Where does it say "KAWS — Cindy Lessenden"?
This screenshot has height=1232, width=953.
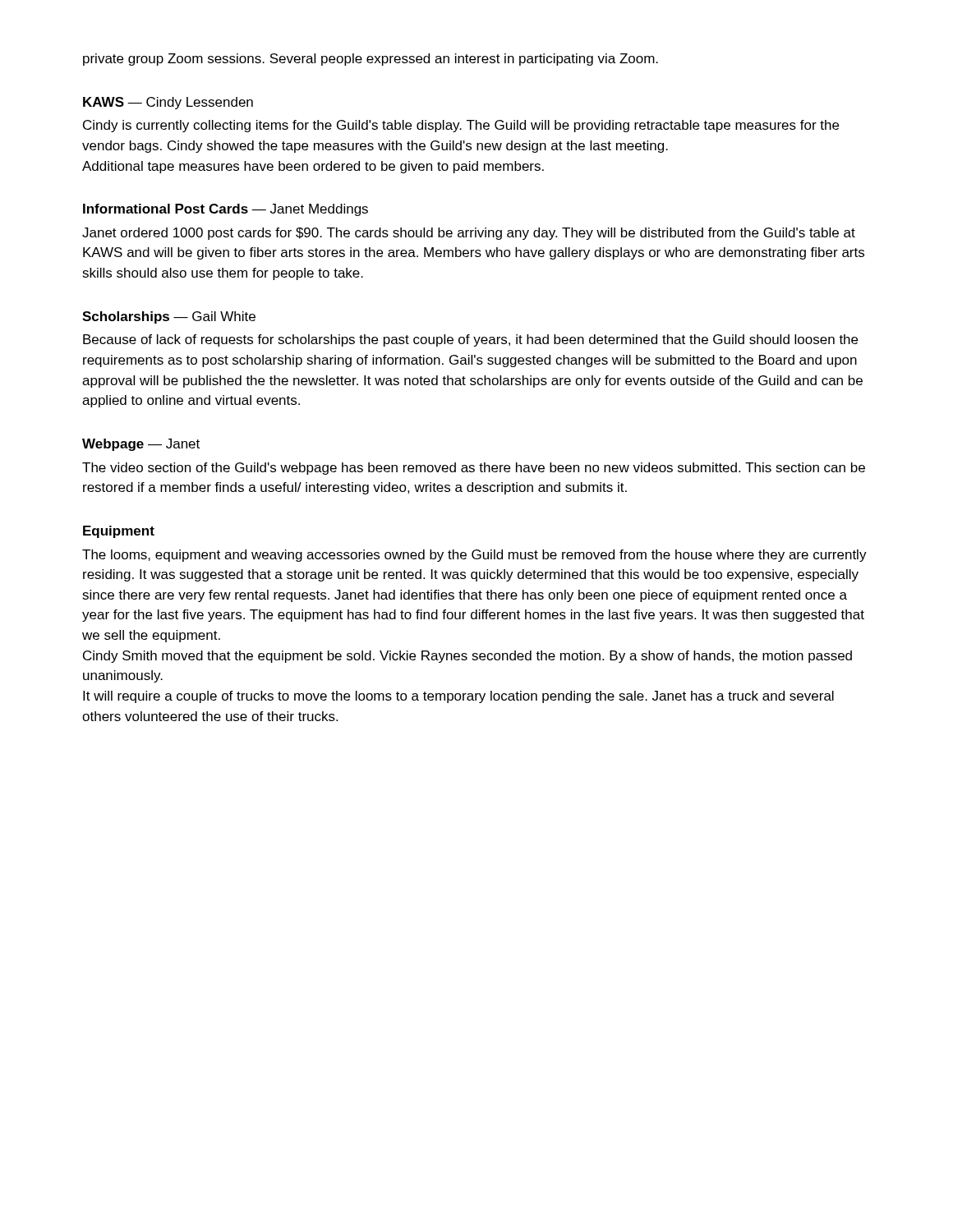coord(168,102)
